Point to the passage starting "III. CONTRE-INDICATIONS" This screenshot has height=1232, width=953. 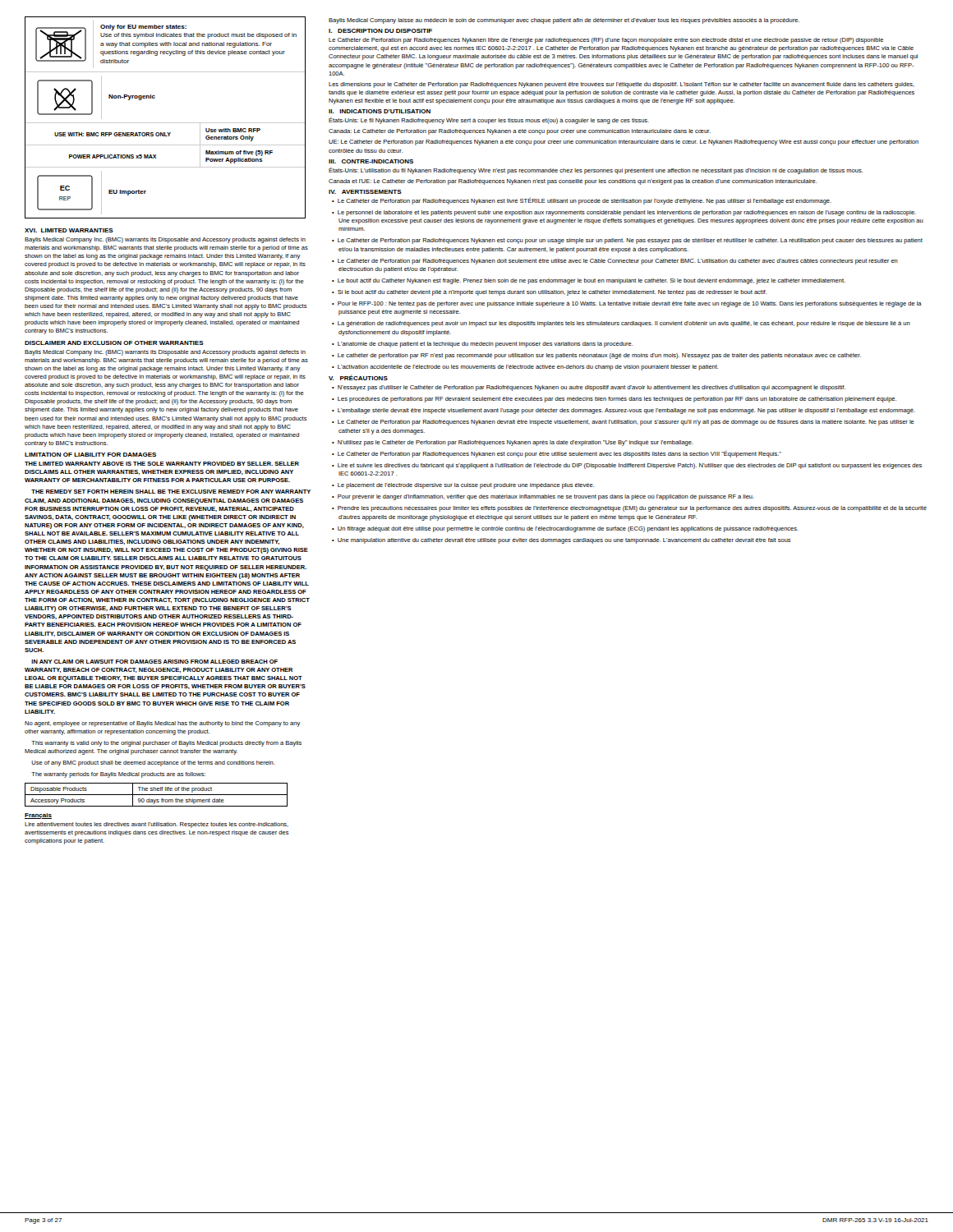(x=371, y=161)
